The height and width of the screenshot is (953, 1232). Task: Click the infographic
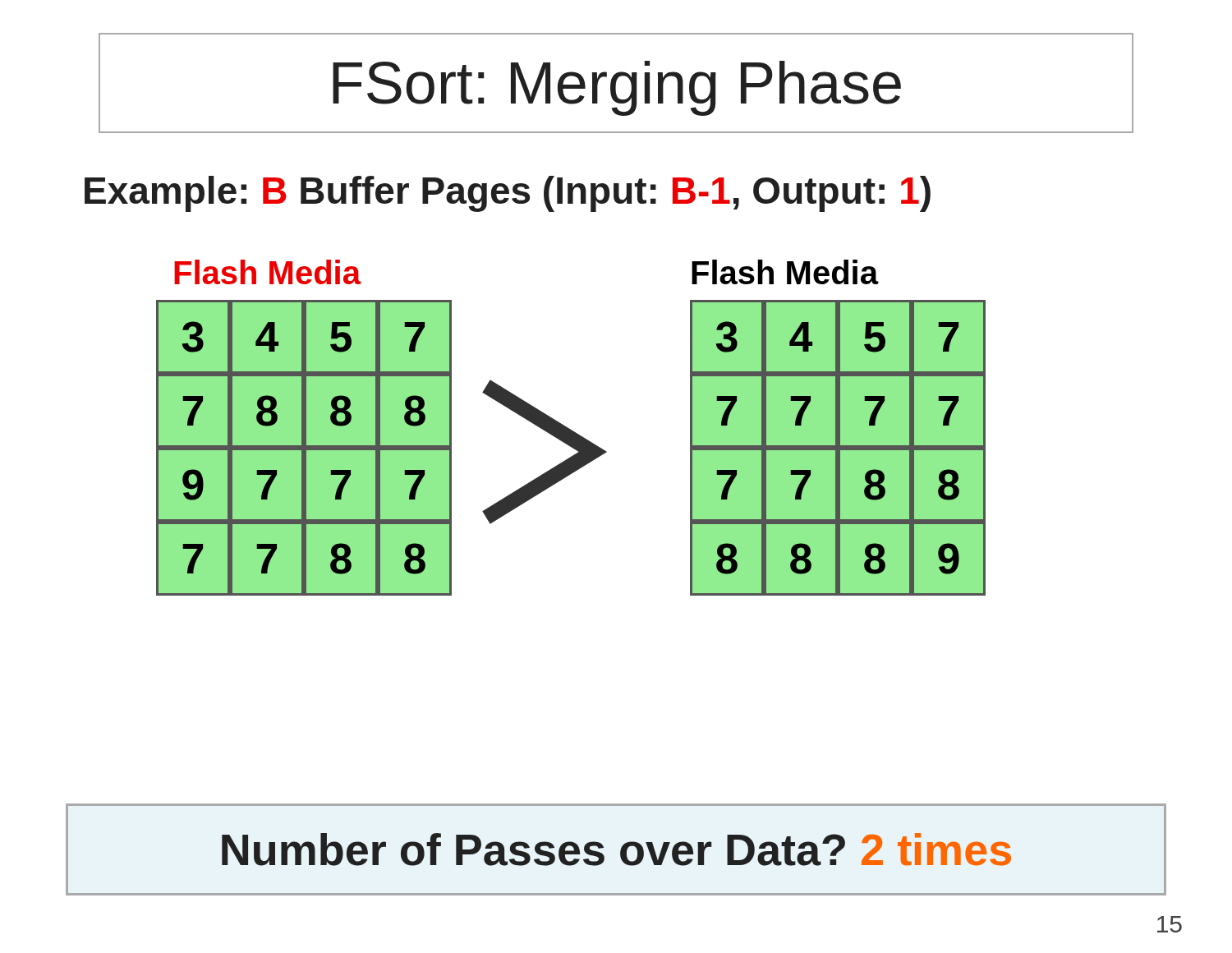[616, 464]
